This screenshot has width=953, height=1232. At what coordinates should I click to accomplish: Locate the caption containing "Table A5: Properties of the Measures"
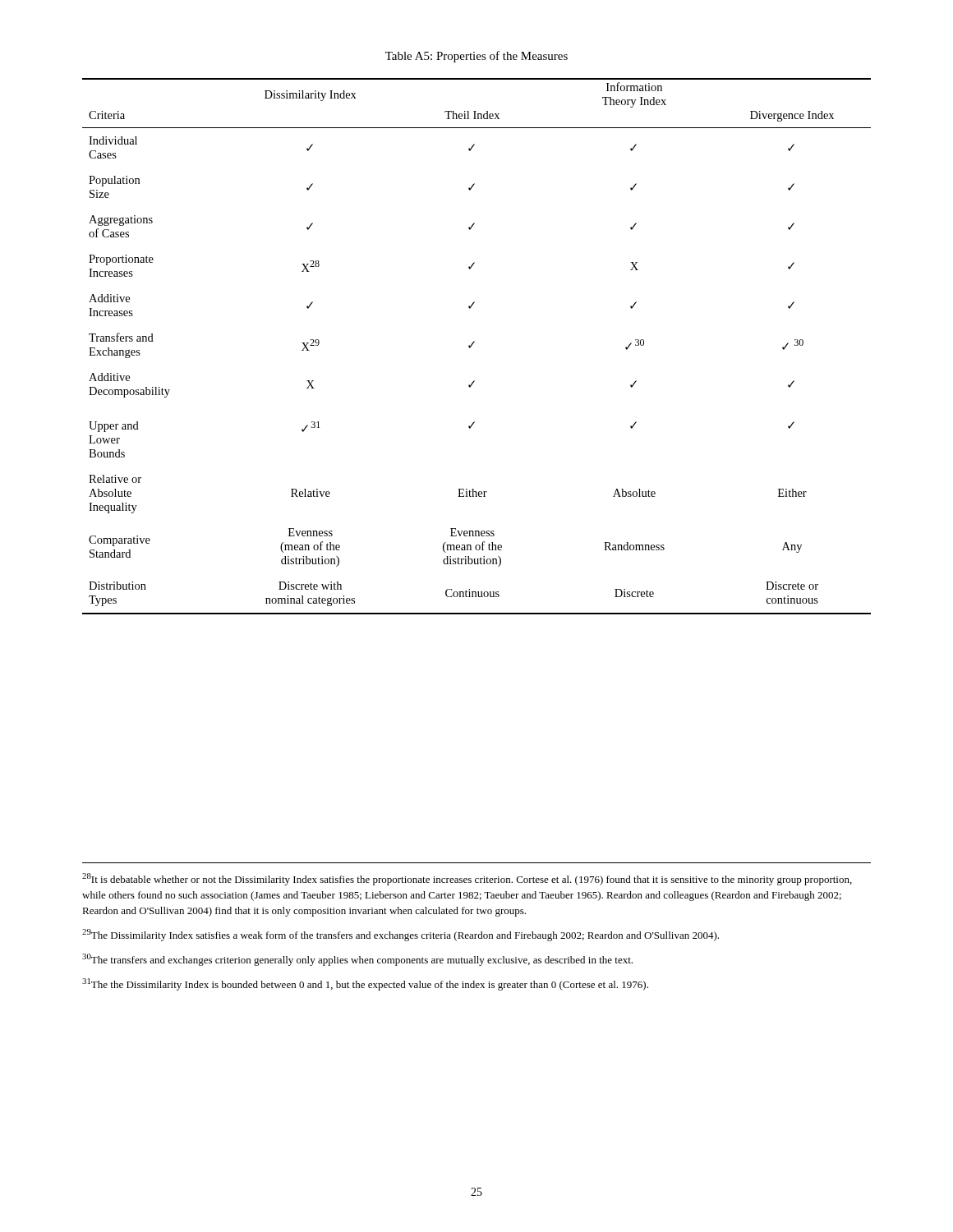[x=476, y=56]
